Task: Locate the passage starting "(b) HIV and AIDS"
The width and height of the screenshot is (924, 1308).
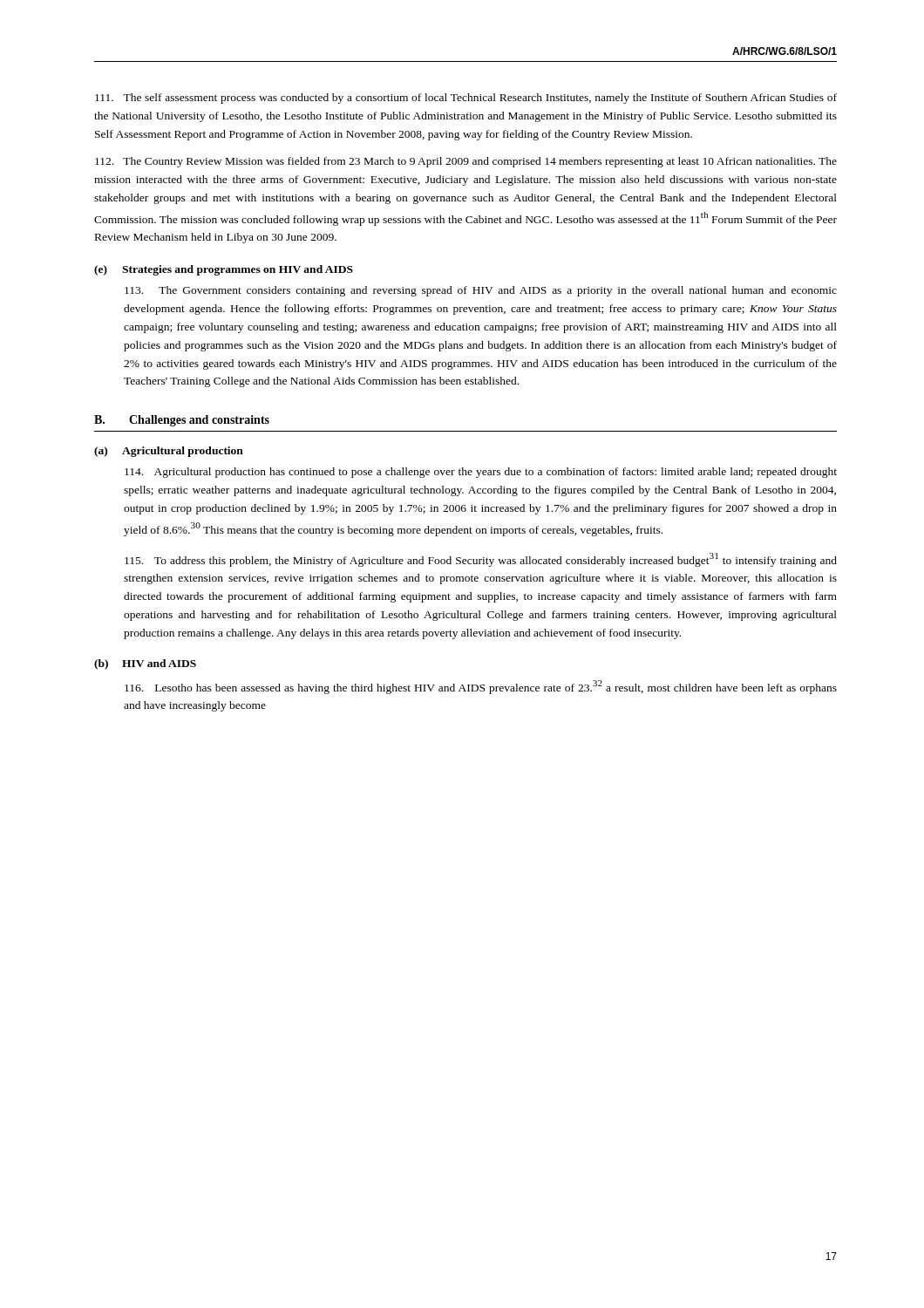Action: pos(145,663)
